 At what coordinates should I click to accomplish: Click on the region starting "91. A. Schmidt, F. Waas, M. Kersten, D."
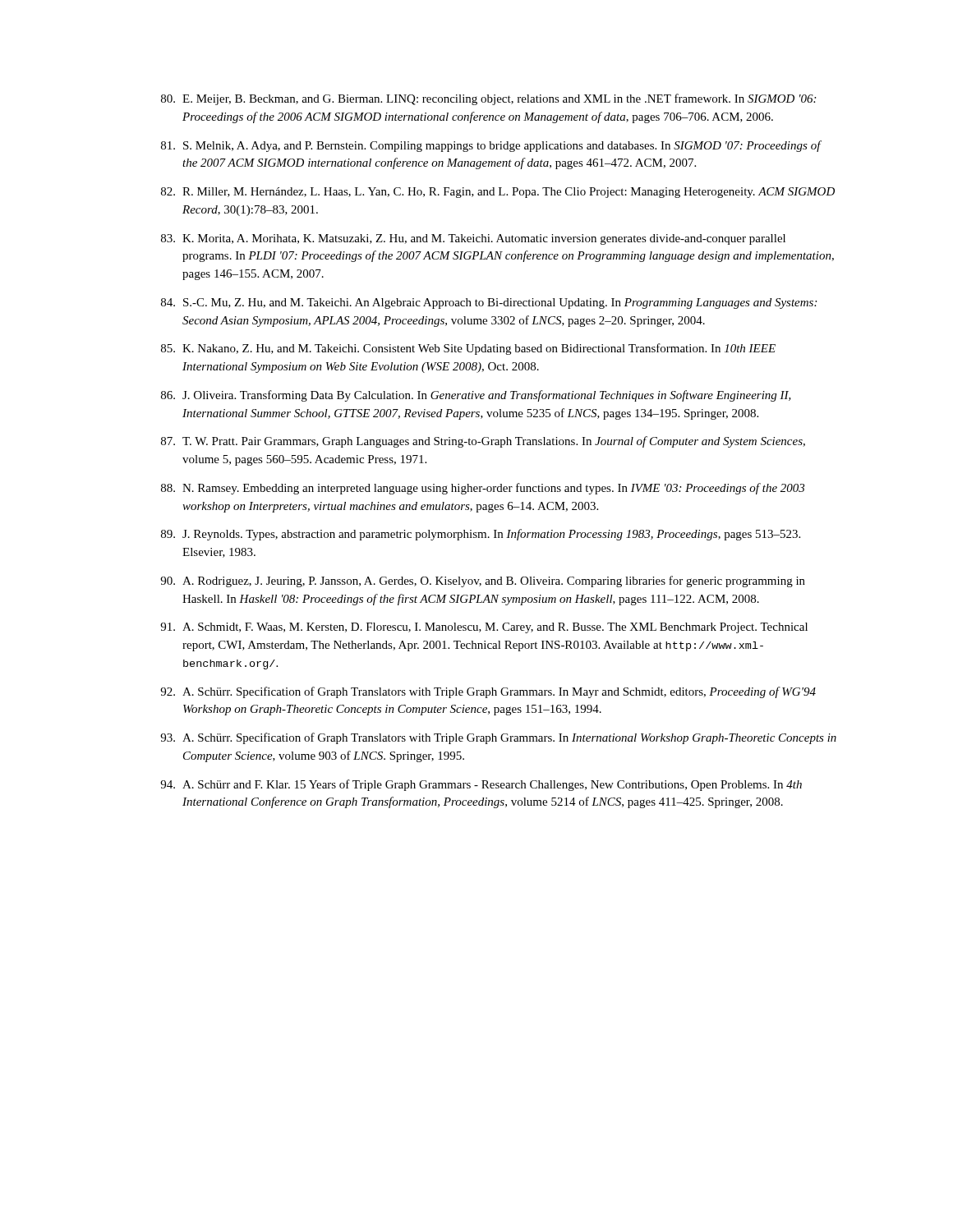pyautogui.click(x=489, y=646)
